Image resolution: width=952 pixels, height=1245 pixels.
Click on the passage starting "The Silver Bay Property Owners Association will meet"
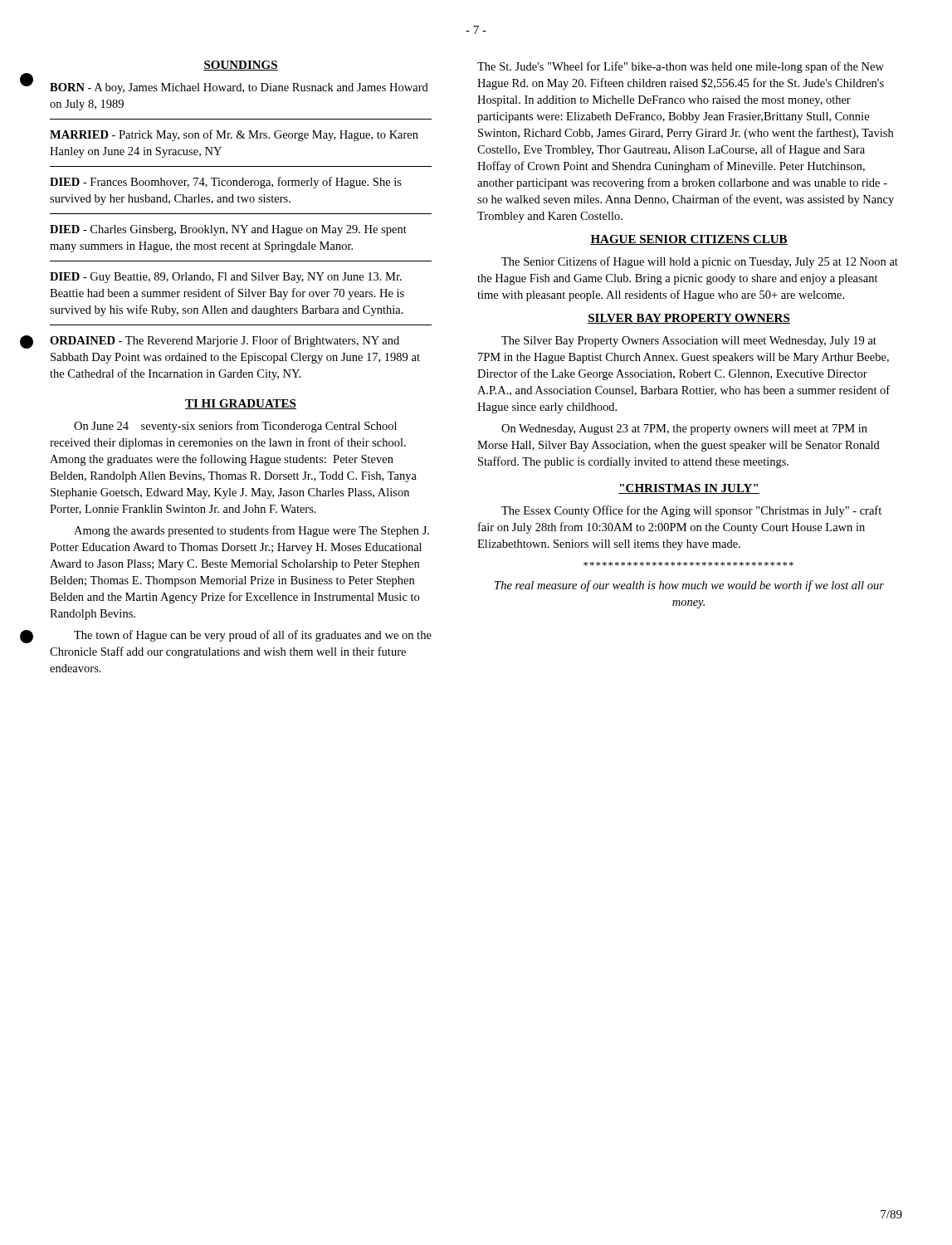689,401
